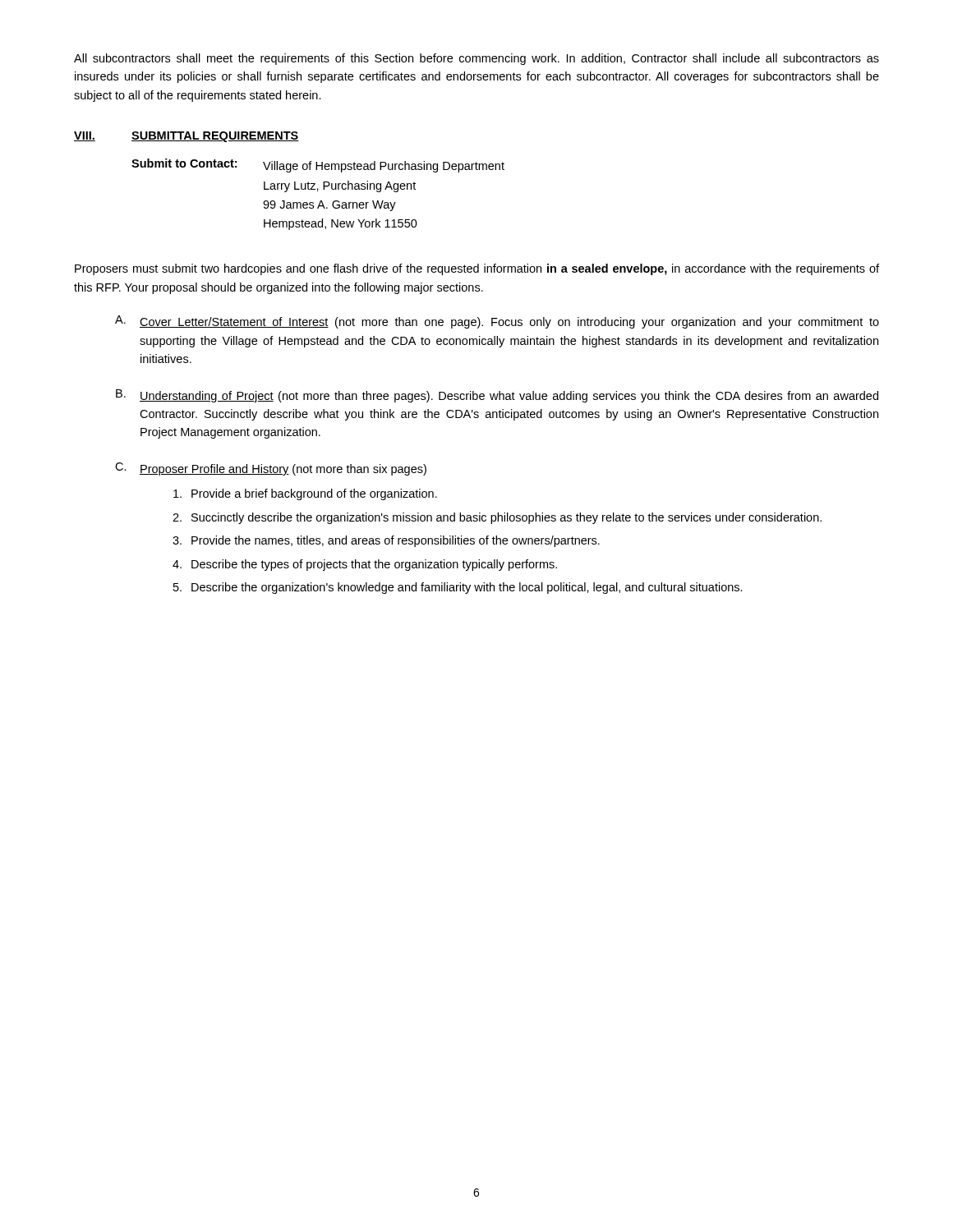Where is the passage that starts "A. Cover Letter/Statement of Interest"?

[x=497, y=341]
